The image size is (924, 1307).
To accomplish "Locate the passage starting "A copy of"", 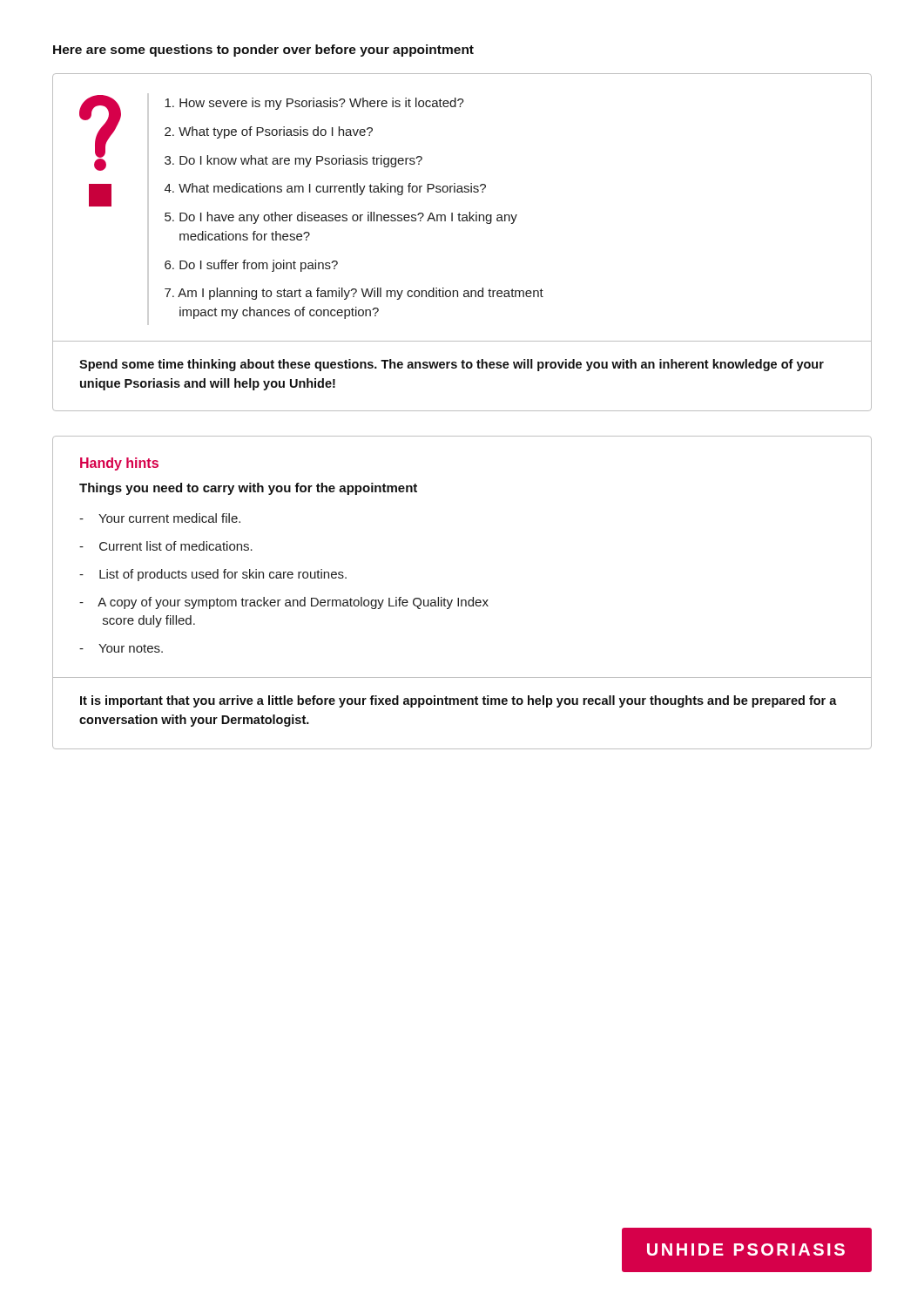I will (284, 611).
